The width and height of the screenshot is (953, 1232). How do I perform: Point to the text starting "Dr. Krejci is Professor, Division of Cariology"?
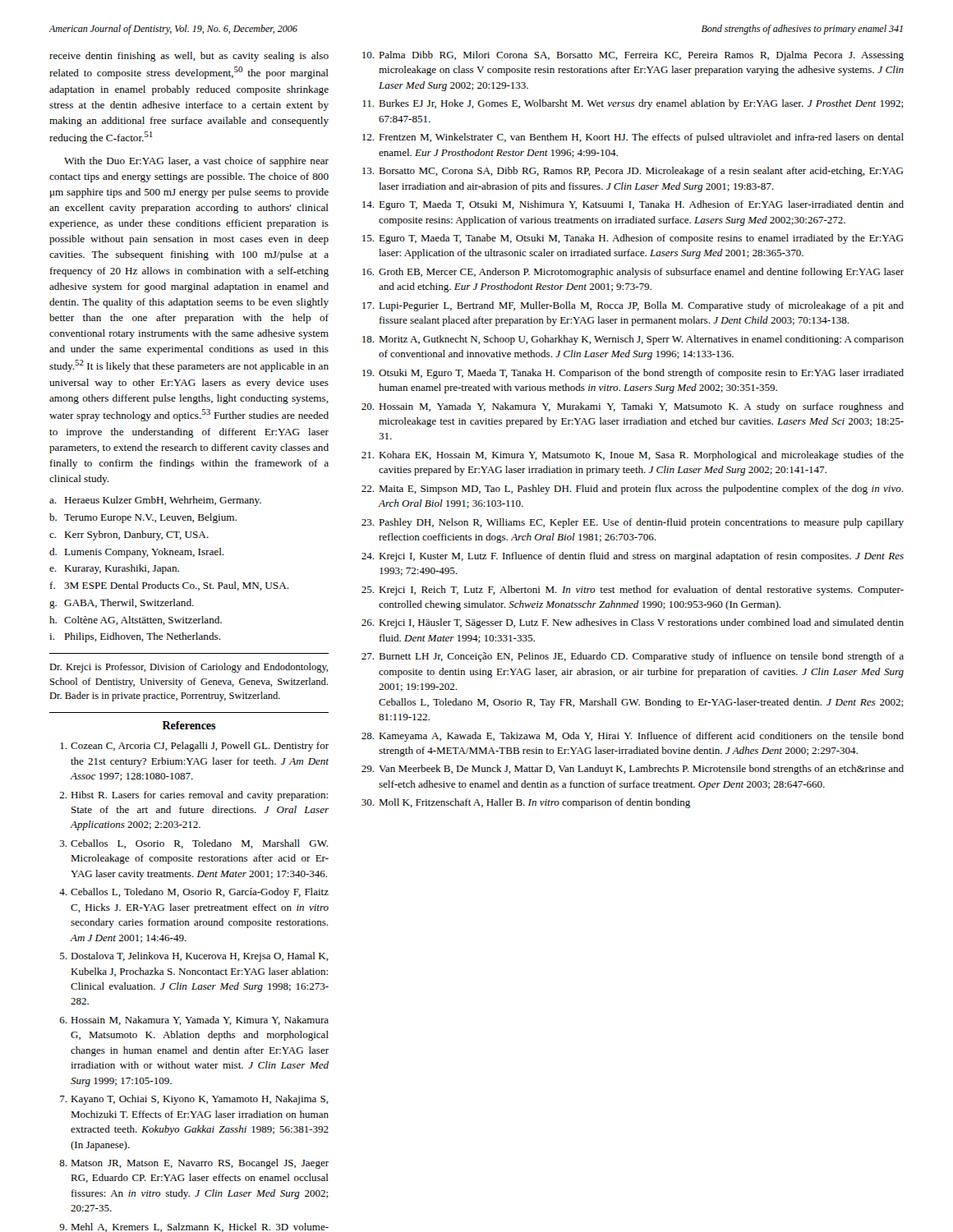point(189,682)
